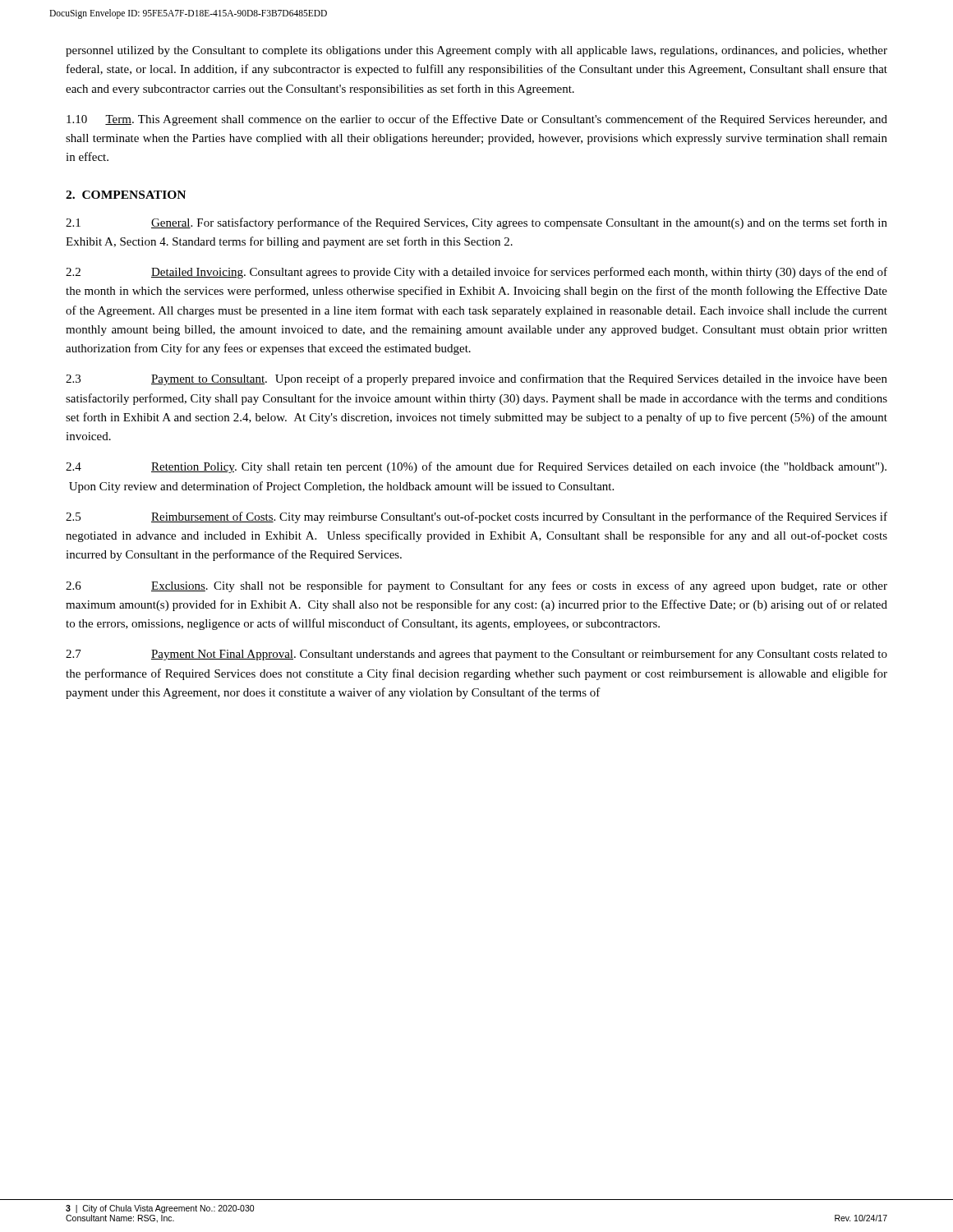Locate the text starting "7 Payment Not"
953x1232 pixels.
tap(476, 672)
